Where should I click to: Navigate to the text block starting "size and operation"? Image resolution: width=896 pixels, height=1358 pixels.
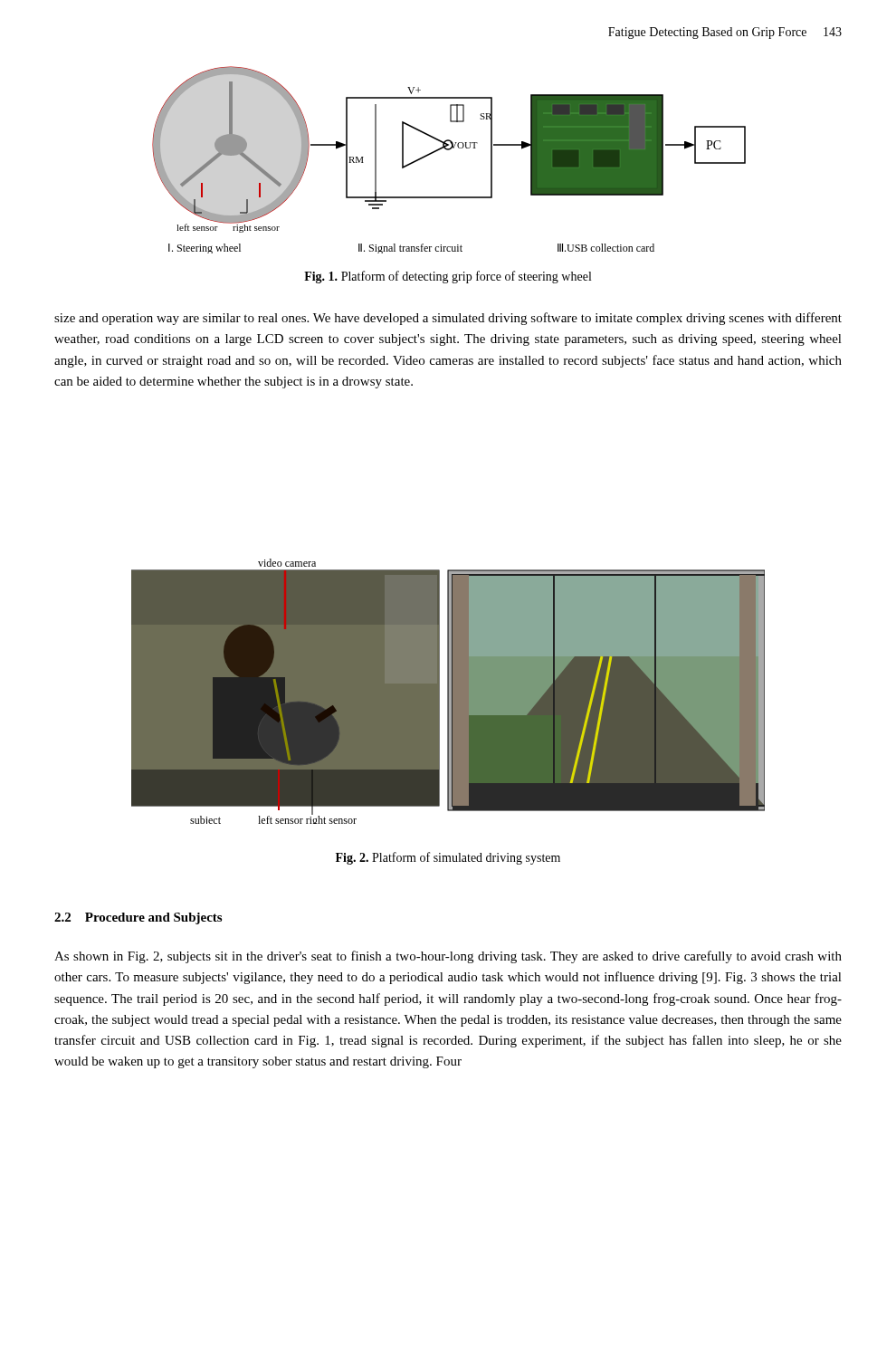coord(448,349)
